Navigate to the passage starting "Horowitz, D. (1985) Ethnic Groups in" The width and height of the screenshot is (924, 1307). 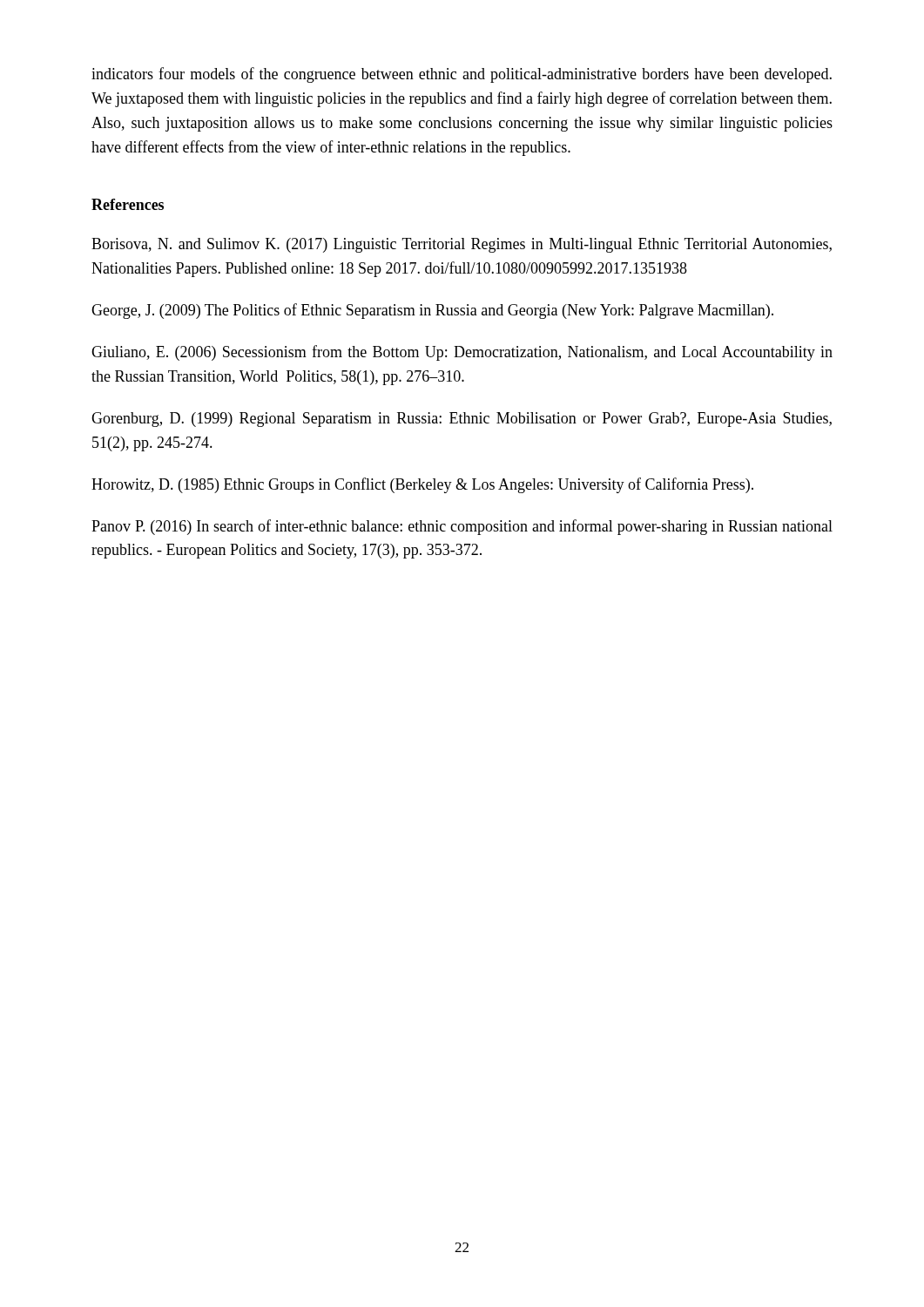[423, 484]
